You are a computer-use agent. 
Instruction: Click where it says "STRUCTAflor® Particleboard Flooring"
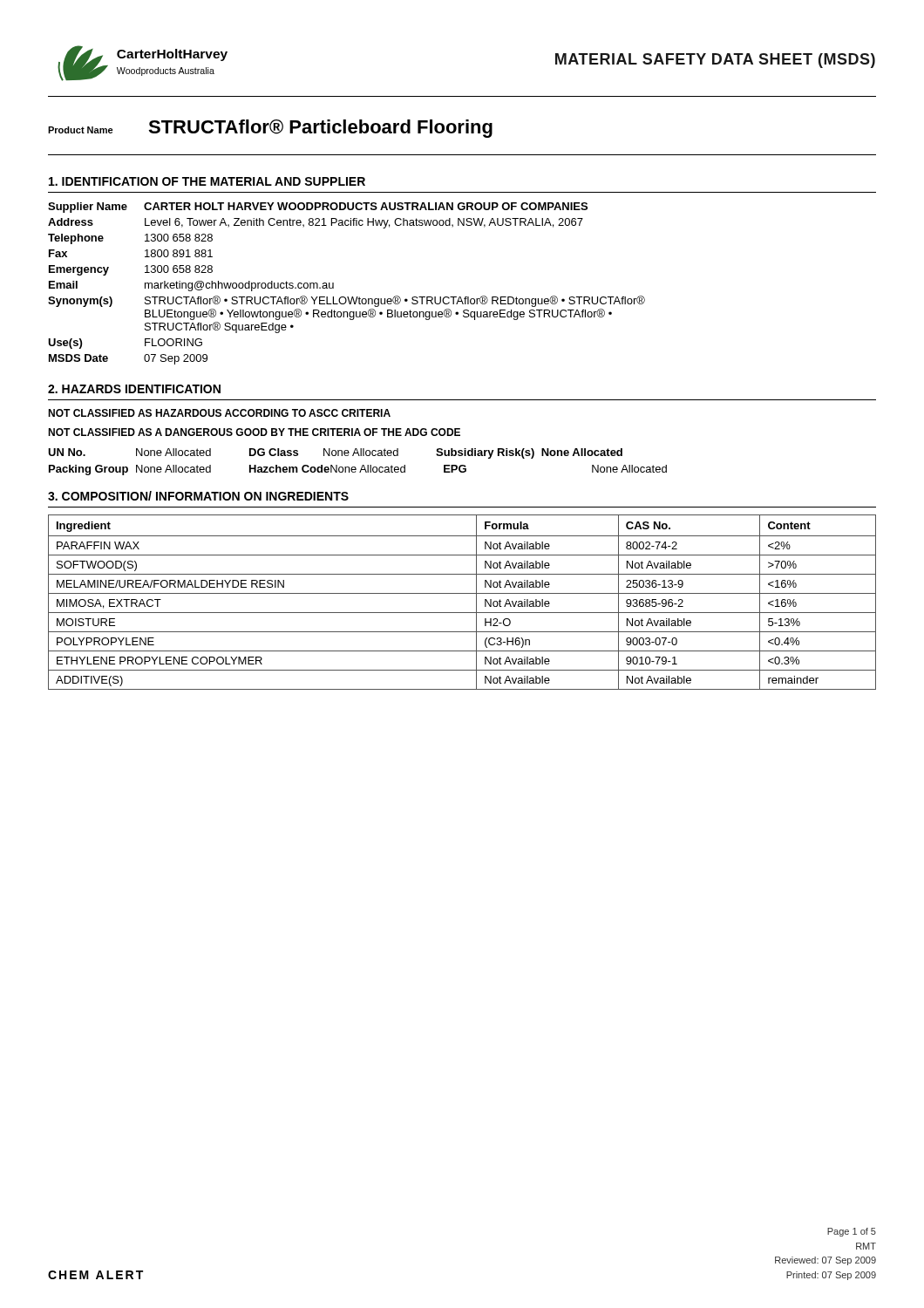[321, 127]
